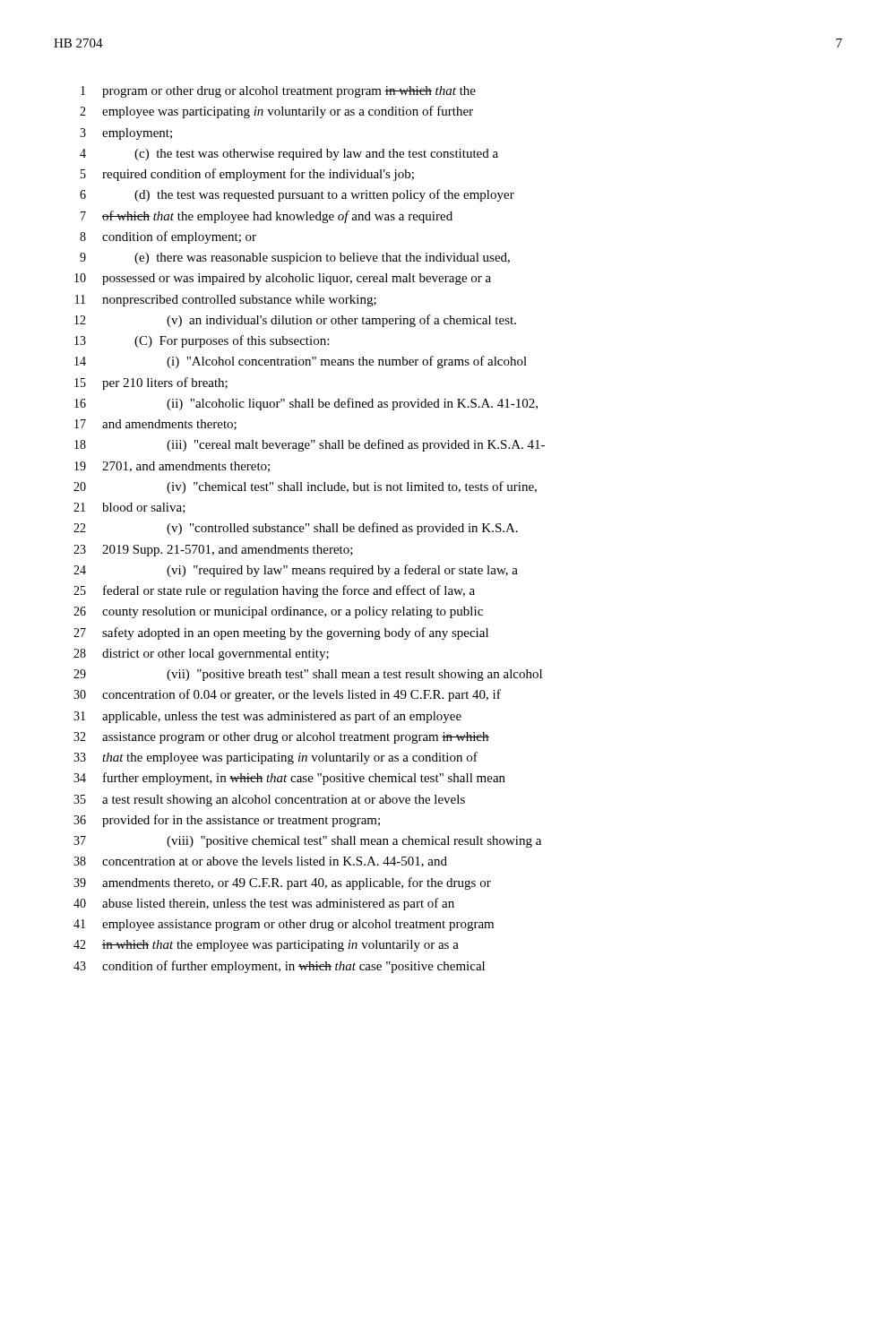This screenshot has width=896, height=1344.
Task: Click on the passage starting "25federal or state rule"
Action: point(448,591)
